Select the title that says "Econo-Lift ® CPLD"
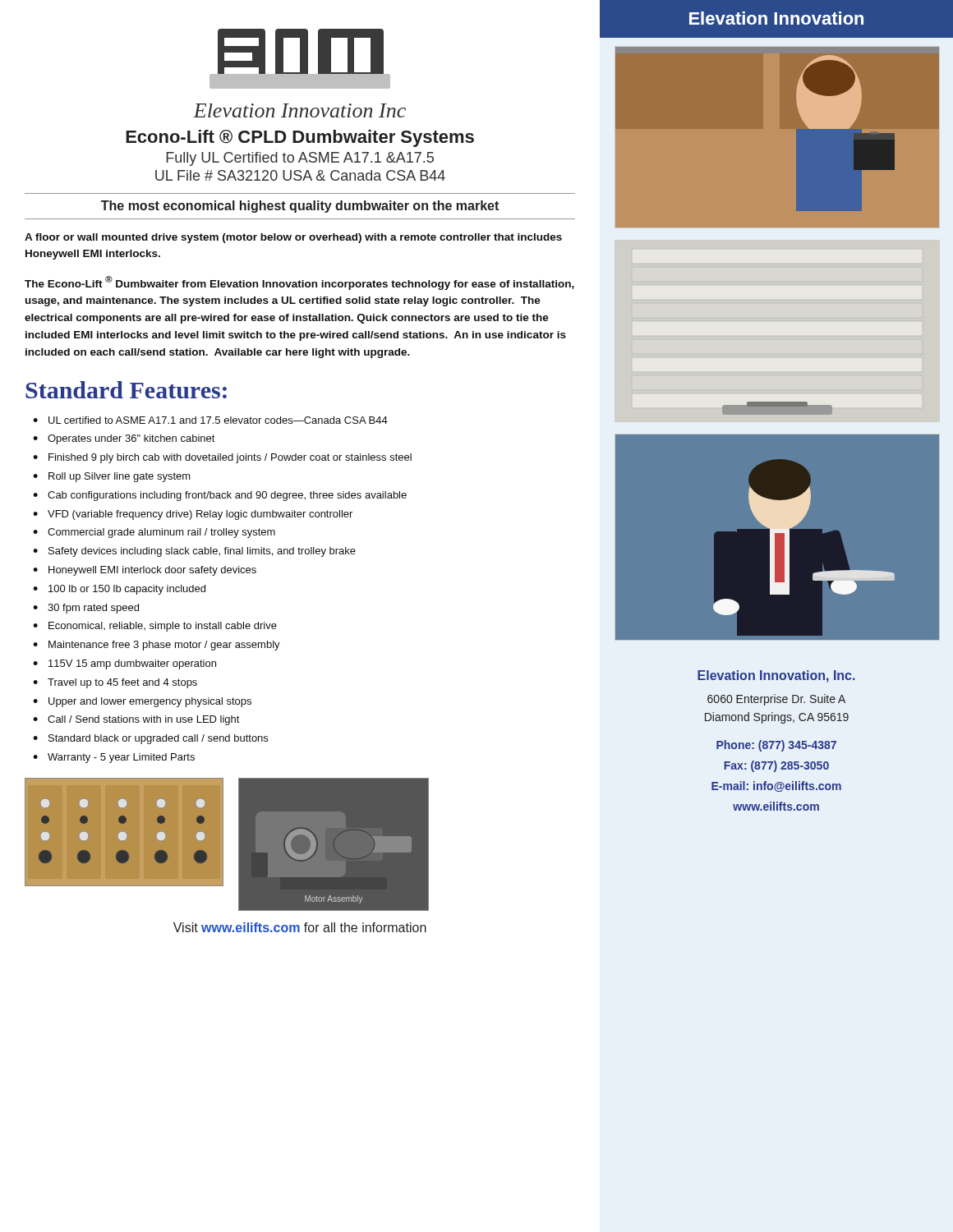 pyautogui.click(x=300, y=137)
